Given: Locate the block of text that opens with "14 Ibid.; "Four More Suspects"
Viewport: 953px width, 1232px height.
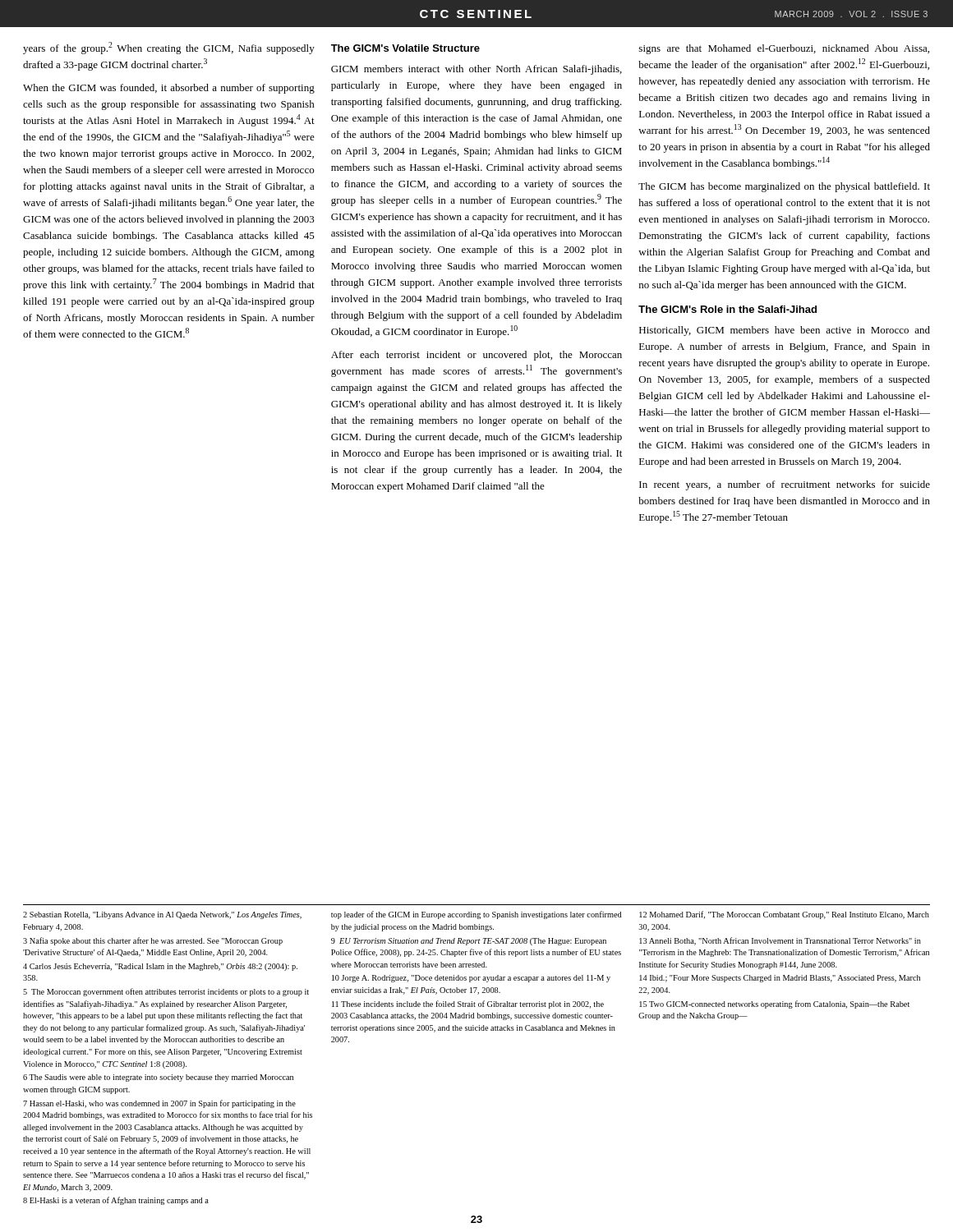Looking at the screenshot, I should point(780,984).
